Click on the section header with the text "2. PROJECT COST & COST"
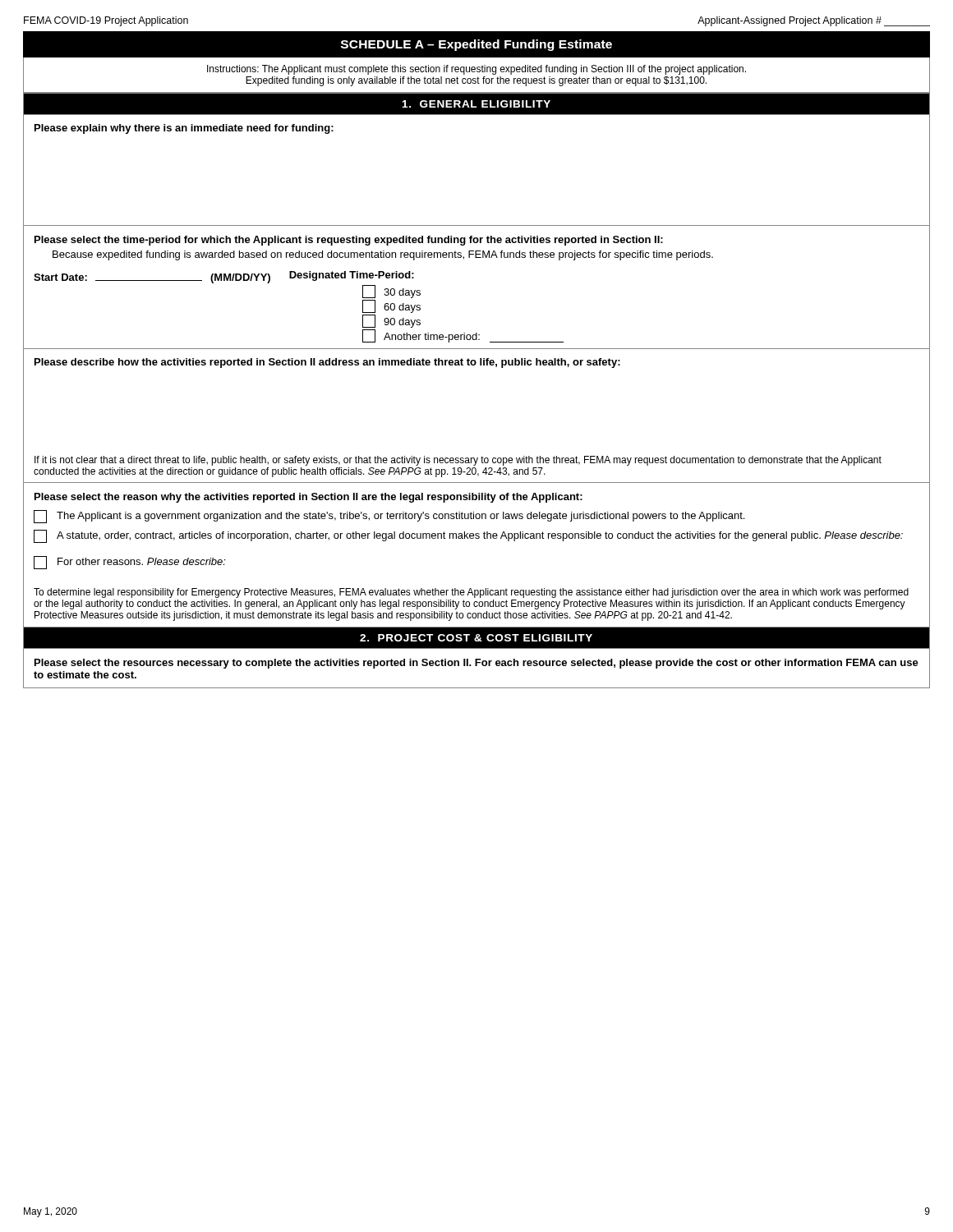This screenshot has width=953, height=1232. 476,638
